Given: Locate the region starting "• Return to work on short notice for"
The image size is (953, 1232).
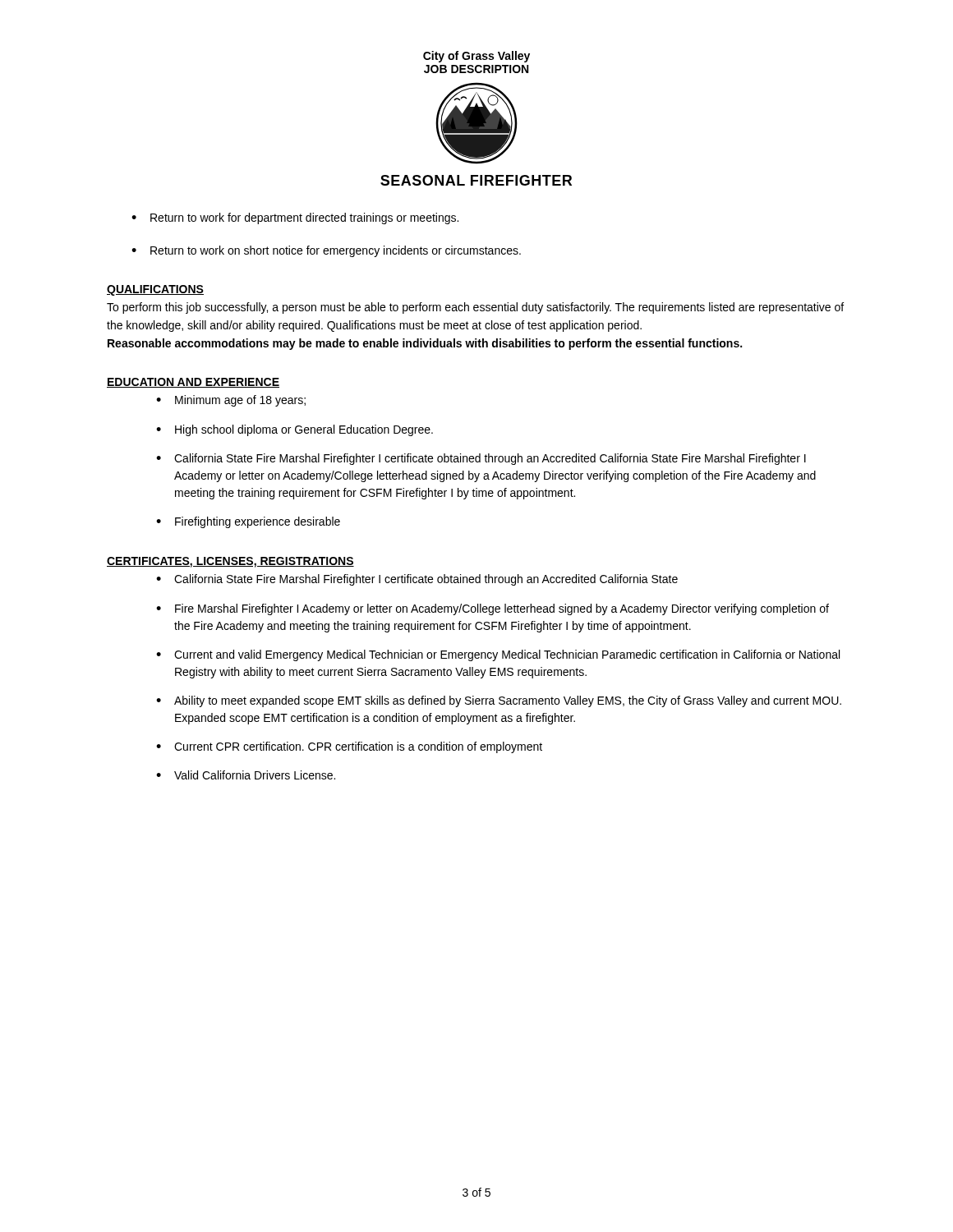Looking at the screenshot, I should pyautogui.click(x=326, y=251).
